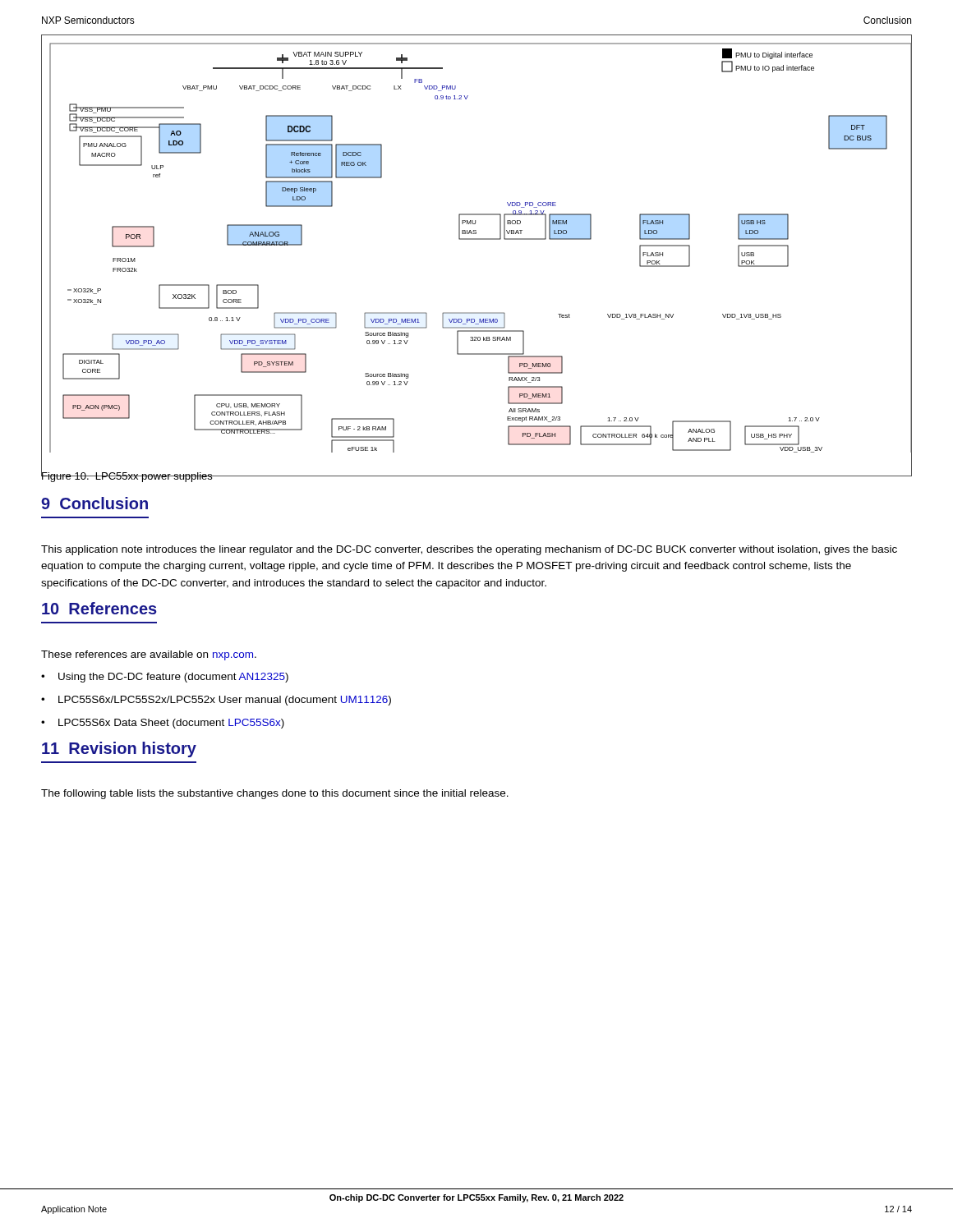
Task: Point to "These references are available on nxp.com."
Action: click(149, 655)
